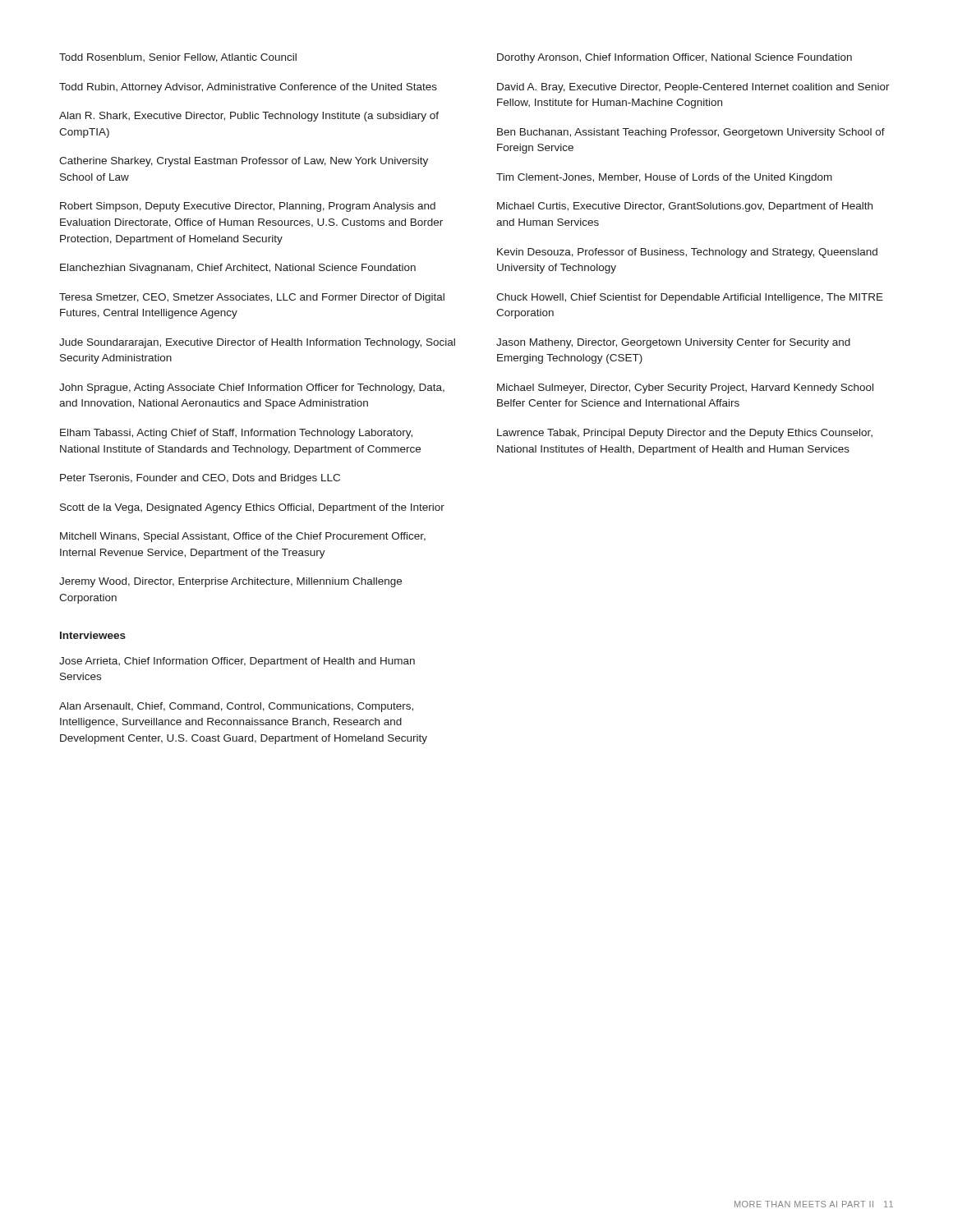Point to "Todd Rosenblum, Senior Fellow, Atlantic Council"
This screenshot has height=1232, width=953.
click(x=178, y=57)
